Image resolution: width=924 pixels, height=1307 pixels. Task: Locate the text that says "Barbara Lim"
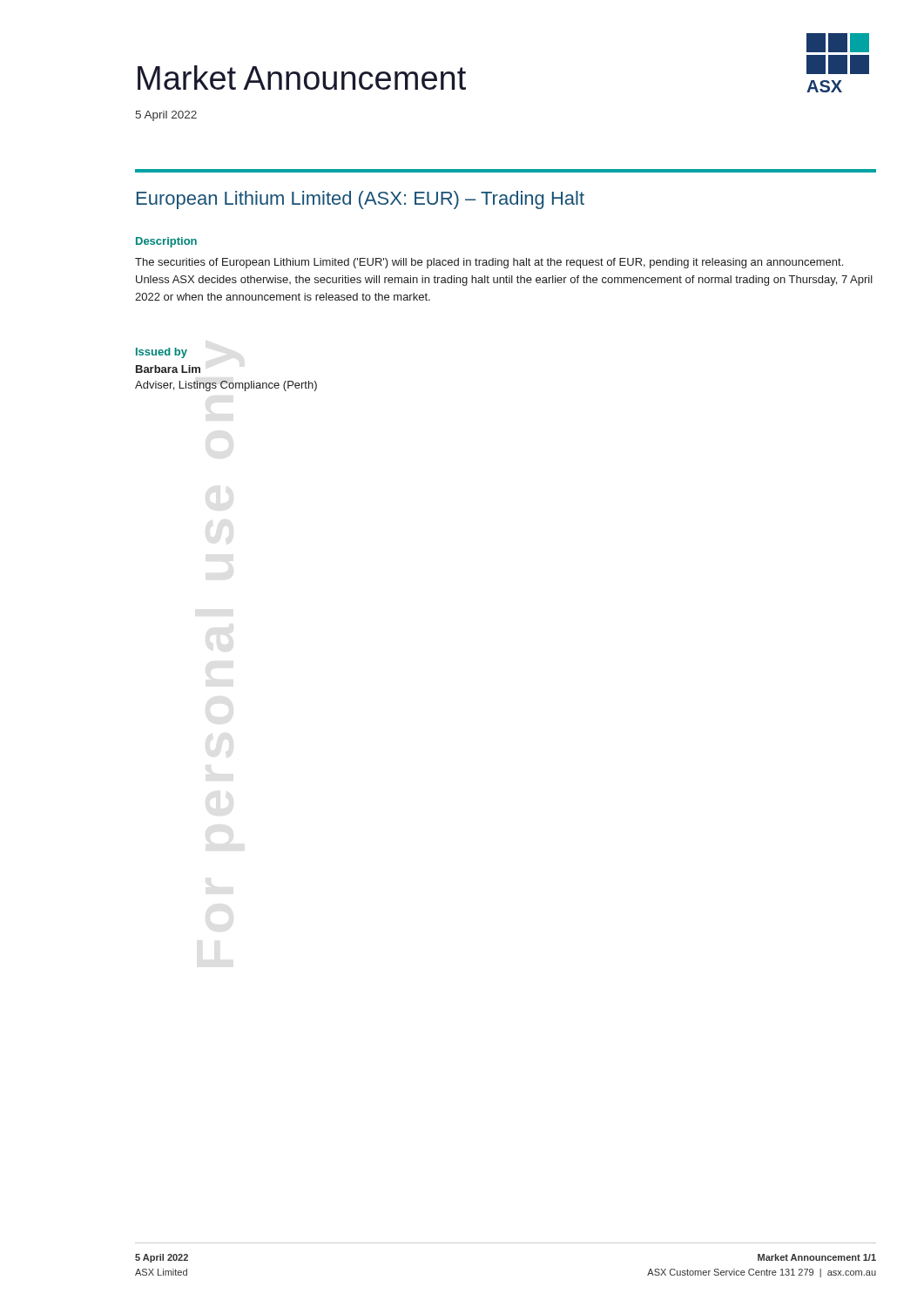pyautogui.click(x=168, y=369)
